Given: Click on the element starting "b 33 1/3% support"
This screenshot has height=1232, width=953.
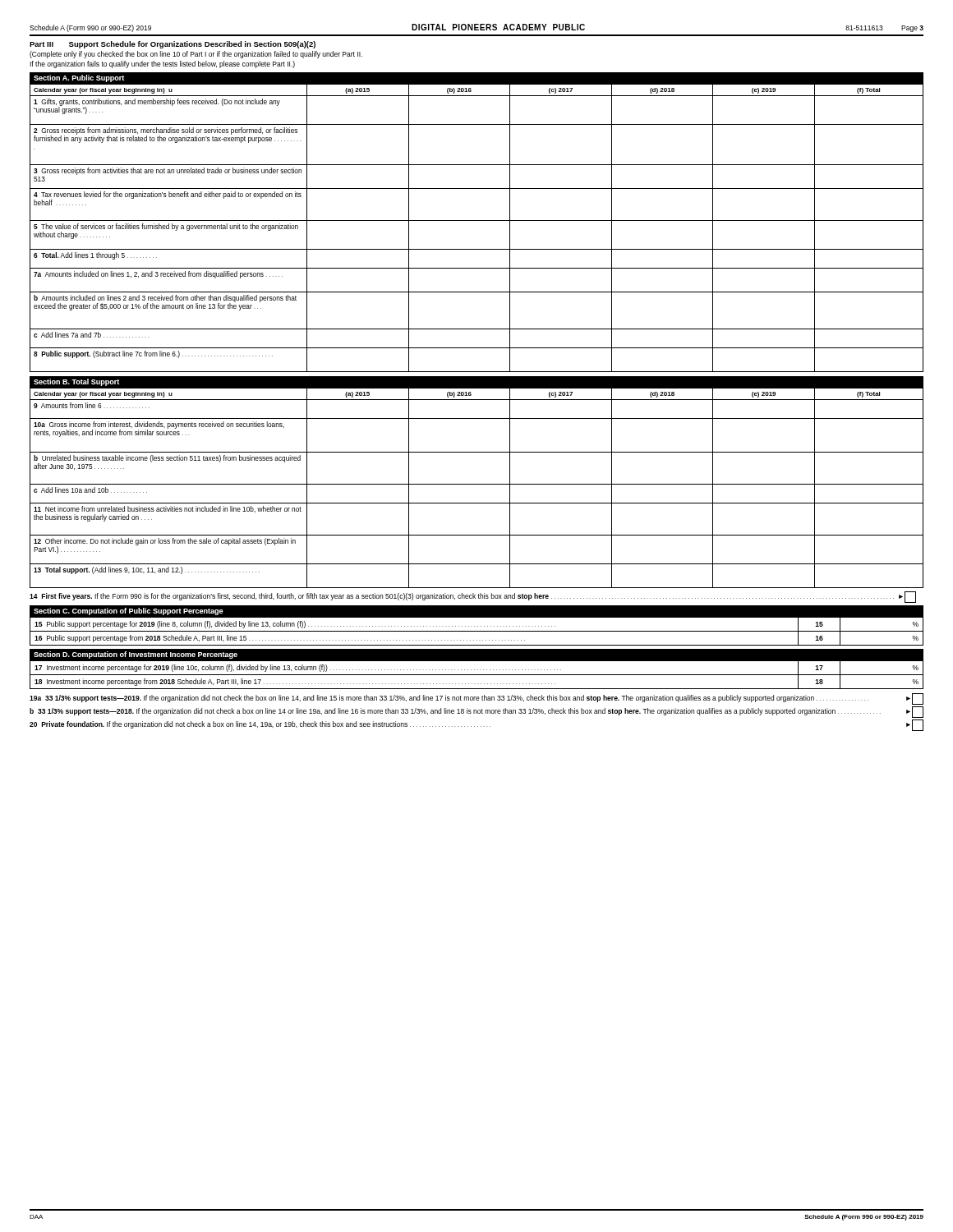Looking at the screenshot, I should point(476,712).
